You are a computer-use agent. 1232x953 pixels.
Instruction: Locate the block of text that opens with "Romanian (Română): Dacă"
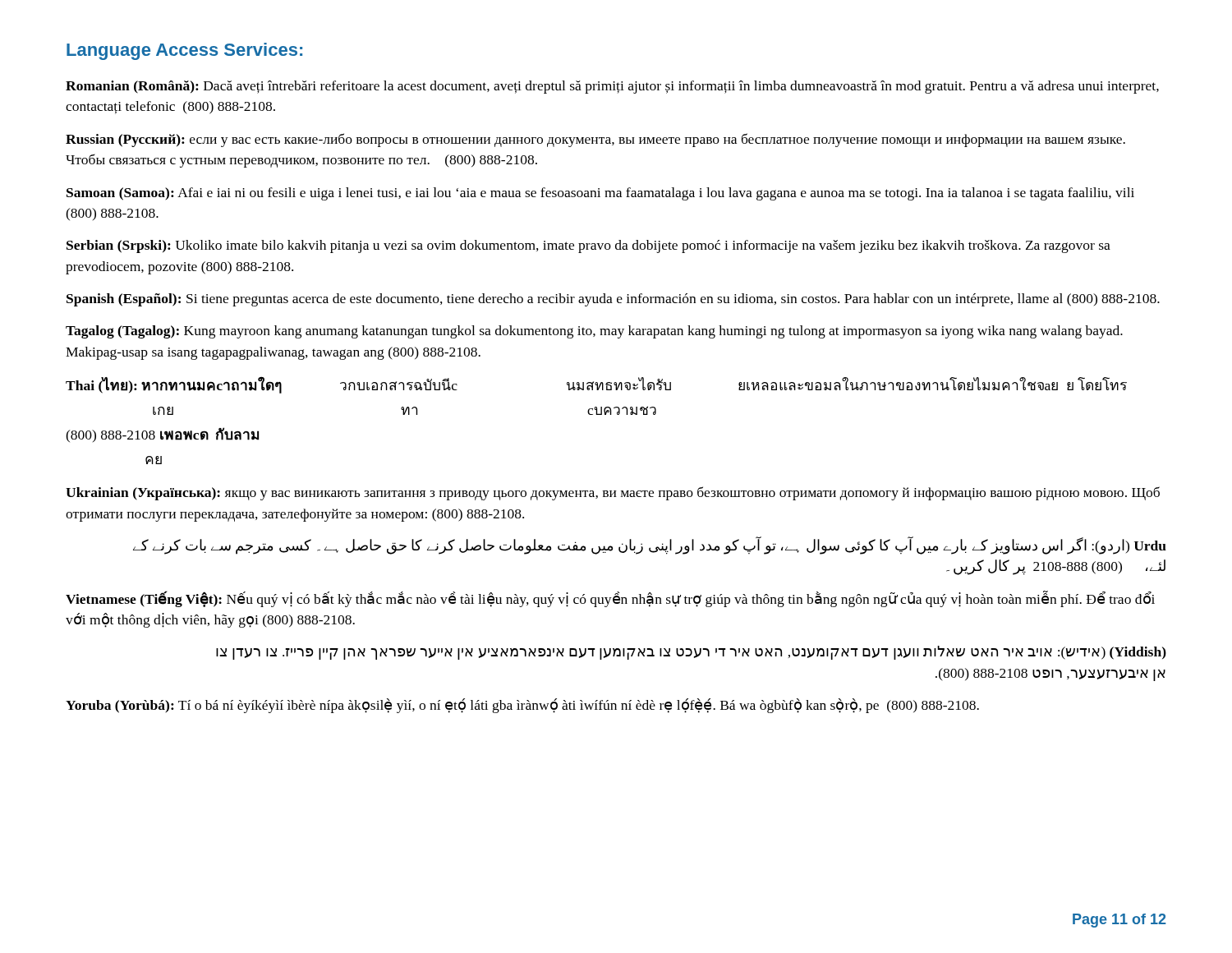pos(612,96)
